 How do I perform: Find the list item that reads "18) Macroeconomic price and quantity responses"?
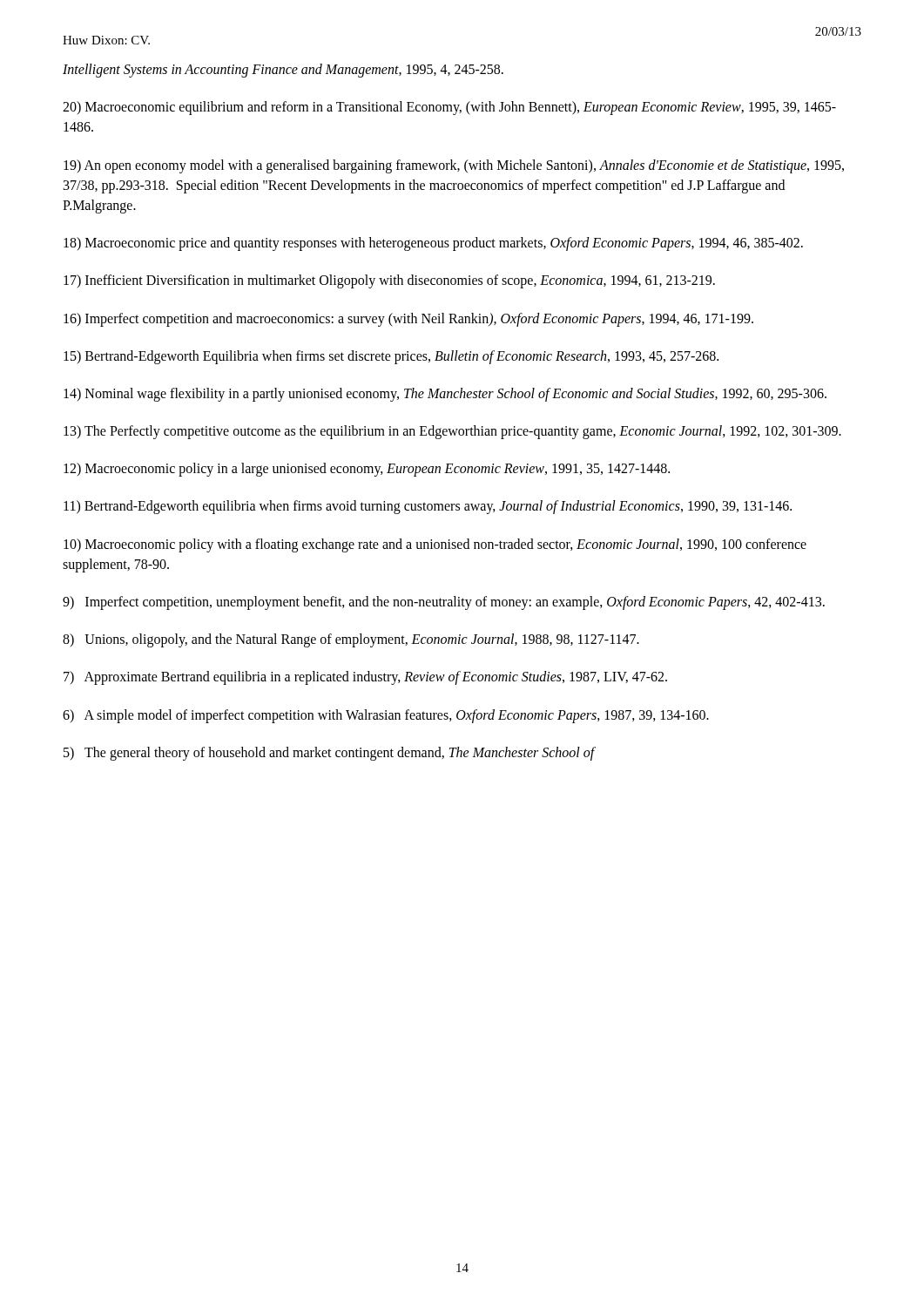point(433,243)
